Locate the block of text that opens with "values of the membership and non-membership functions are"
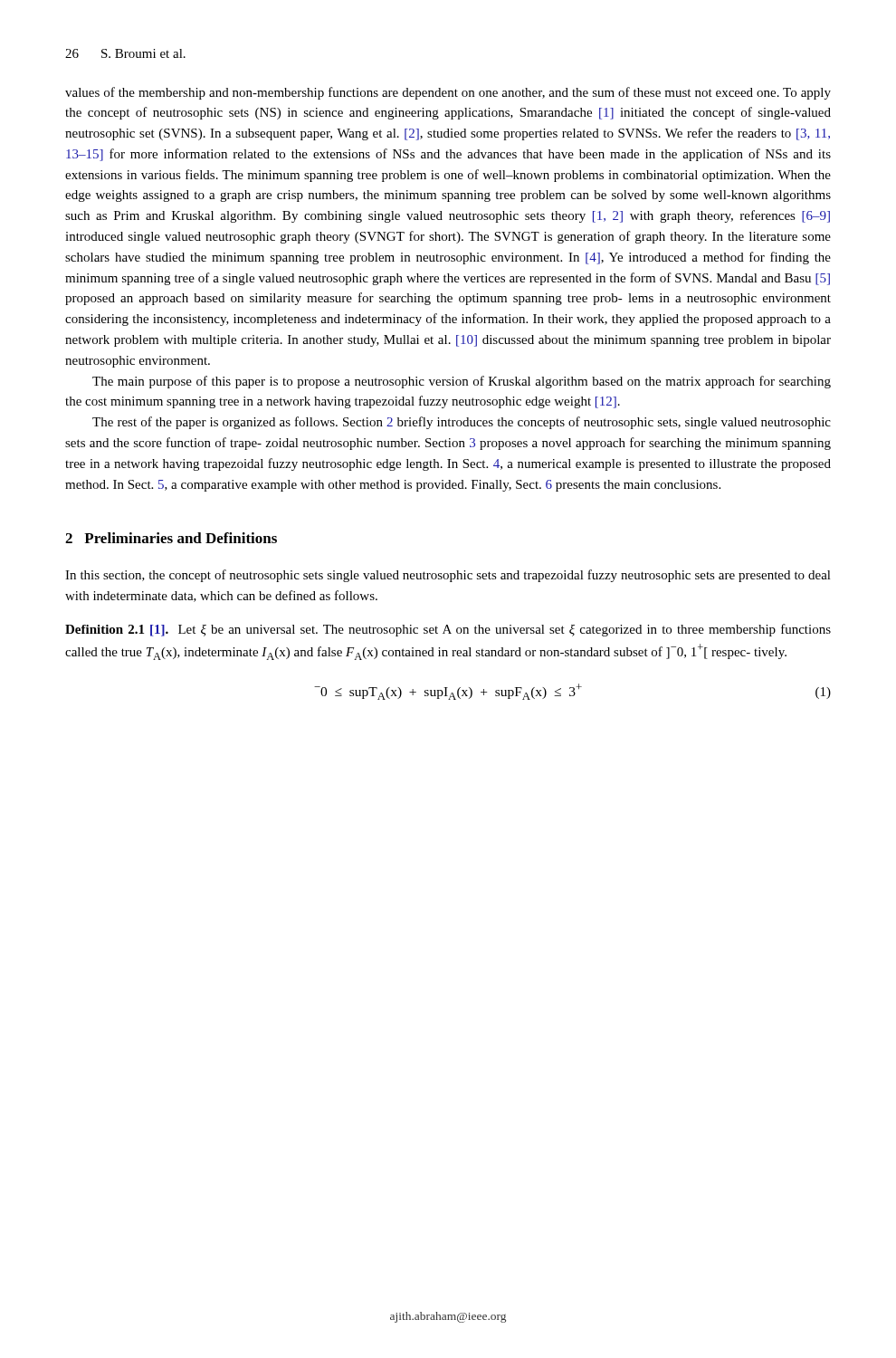The height and width of the screenshot is (1358, 896). tap(448, 226)
